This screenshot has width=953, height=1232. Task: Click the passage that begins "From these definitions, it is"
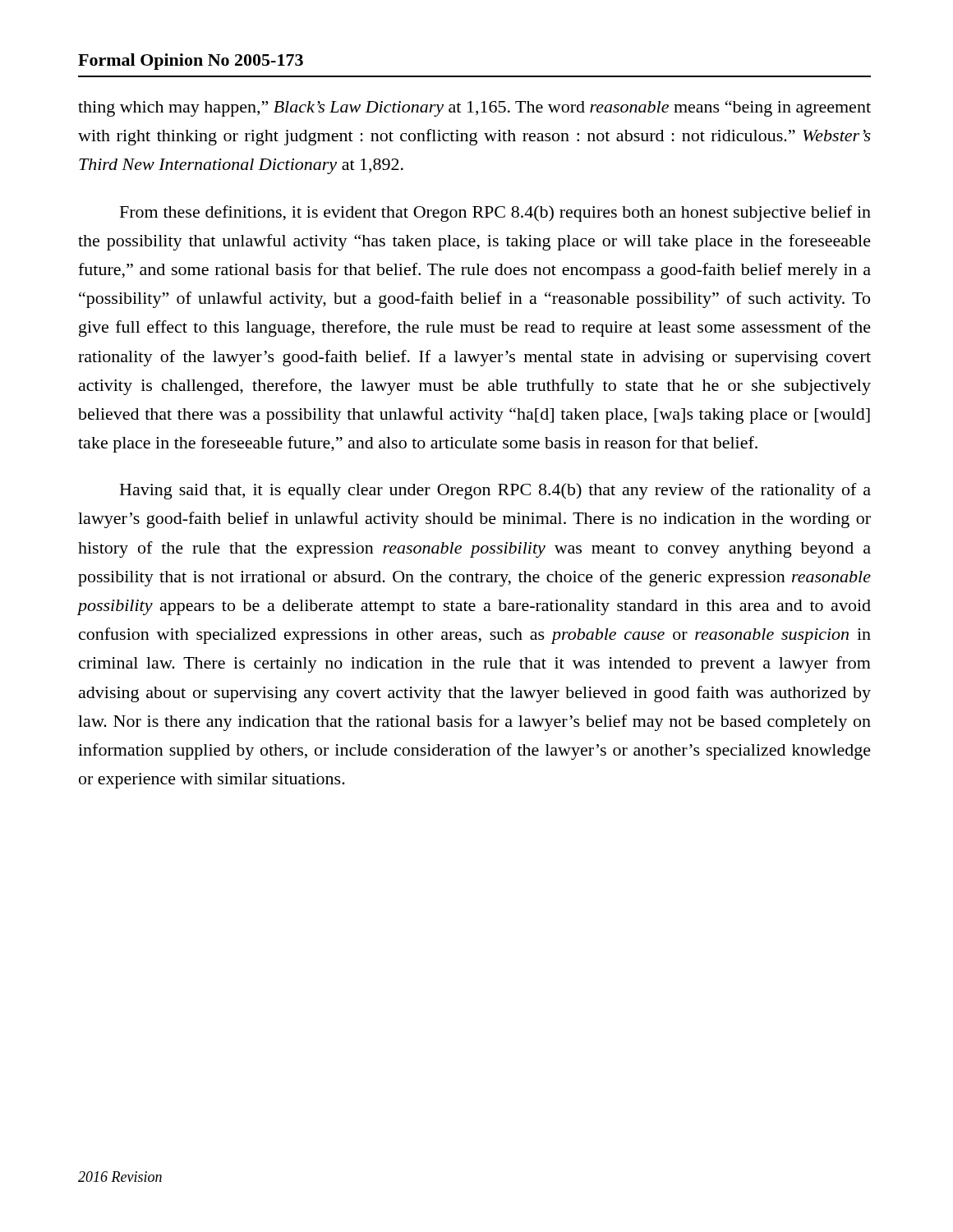click(x=474, y=327)
